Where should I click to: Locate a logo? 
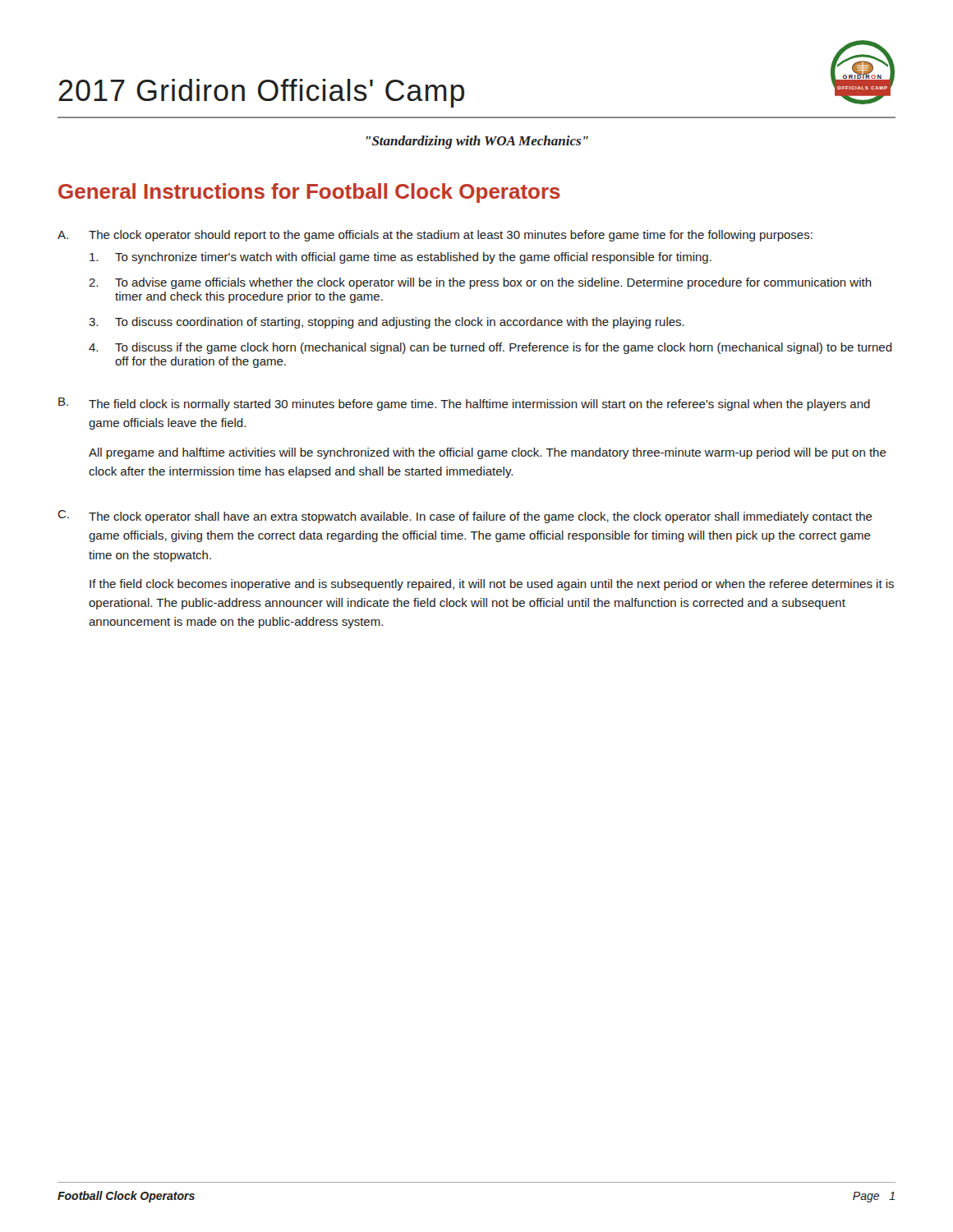(x=863, y=72)
